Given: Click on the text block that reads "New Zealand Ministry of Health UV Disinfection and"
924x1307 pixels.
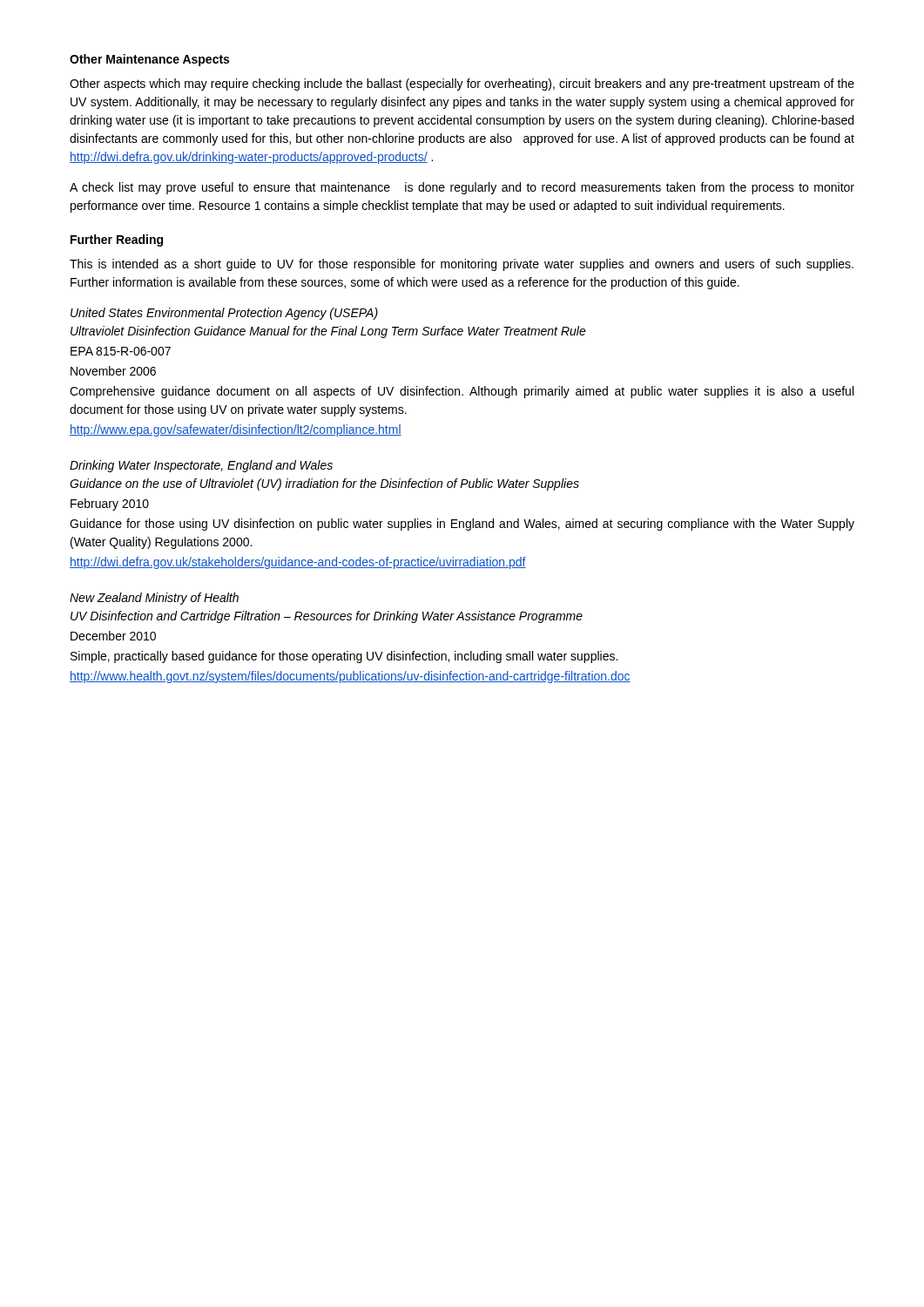Looking at the screenshot, I should click(154, 599).
